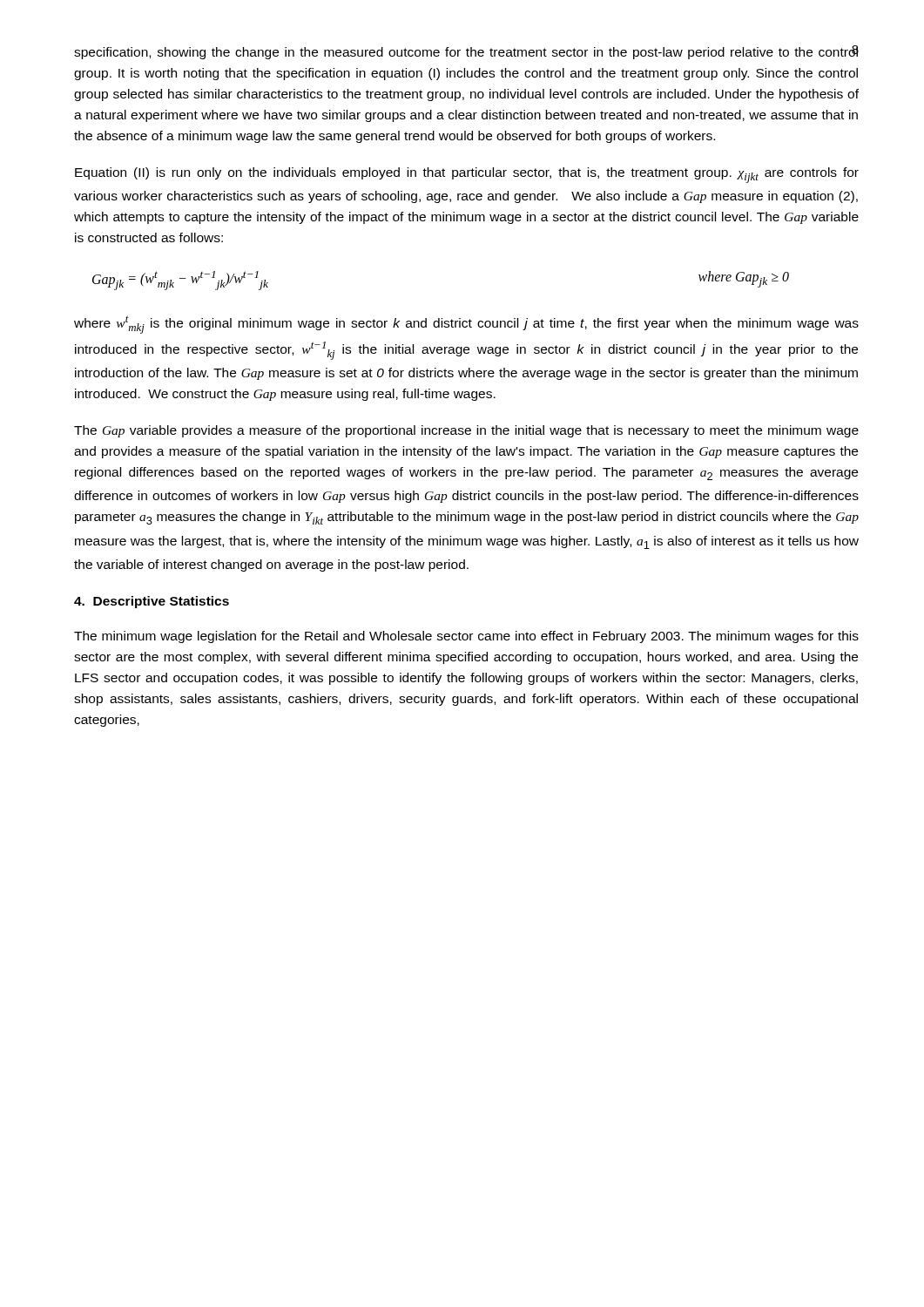Click on the element starting "4. Descriptive Statistics"
The image size is (924, 1307).
coord(152,602)
